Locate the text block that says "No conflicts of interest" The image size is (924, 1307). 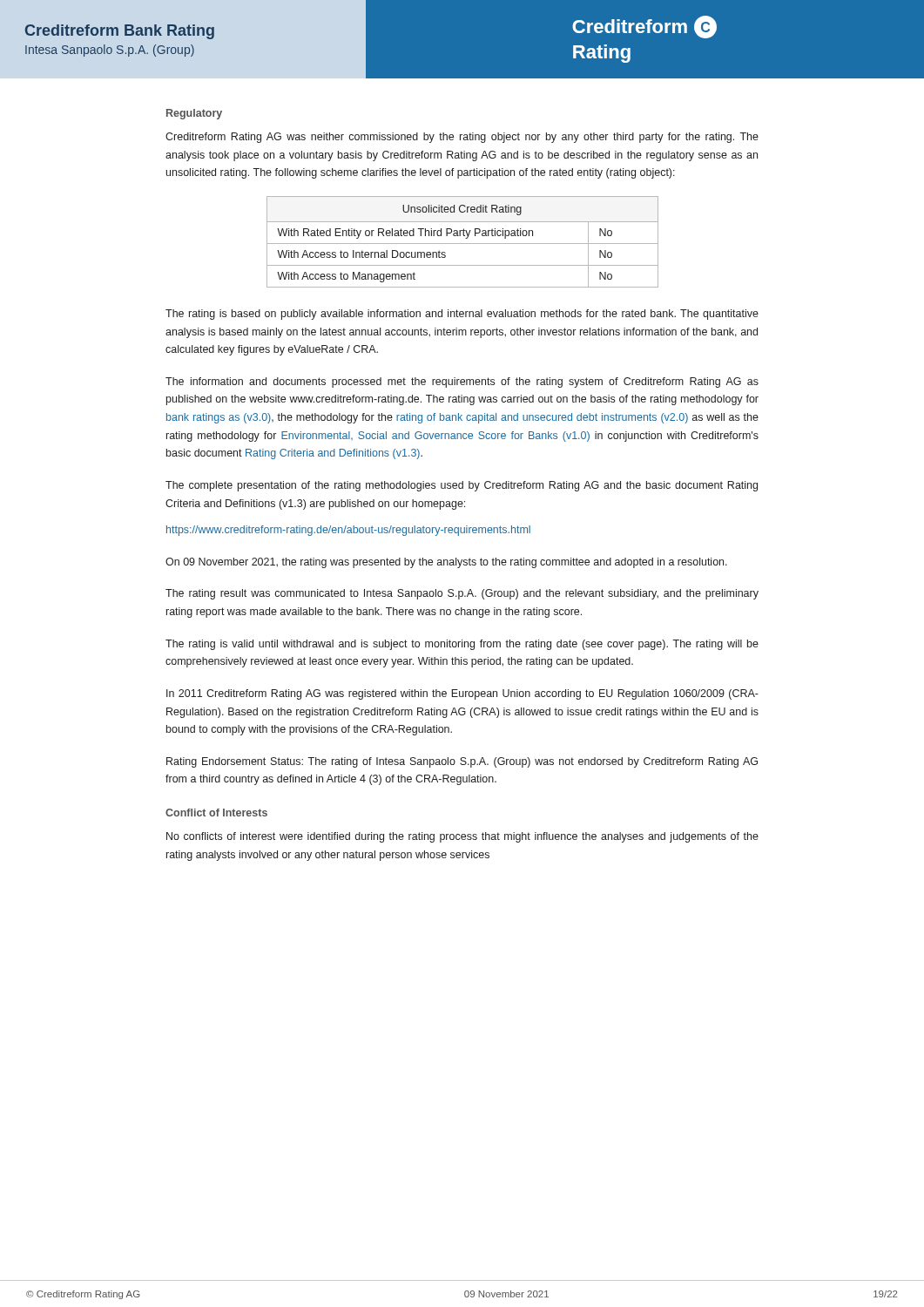pyautogui.click(x=462, y=845)
